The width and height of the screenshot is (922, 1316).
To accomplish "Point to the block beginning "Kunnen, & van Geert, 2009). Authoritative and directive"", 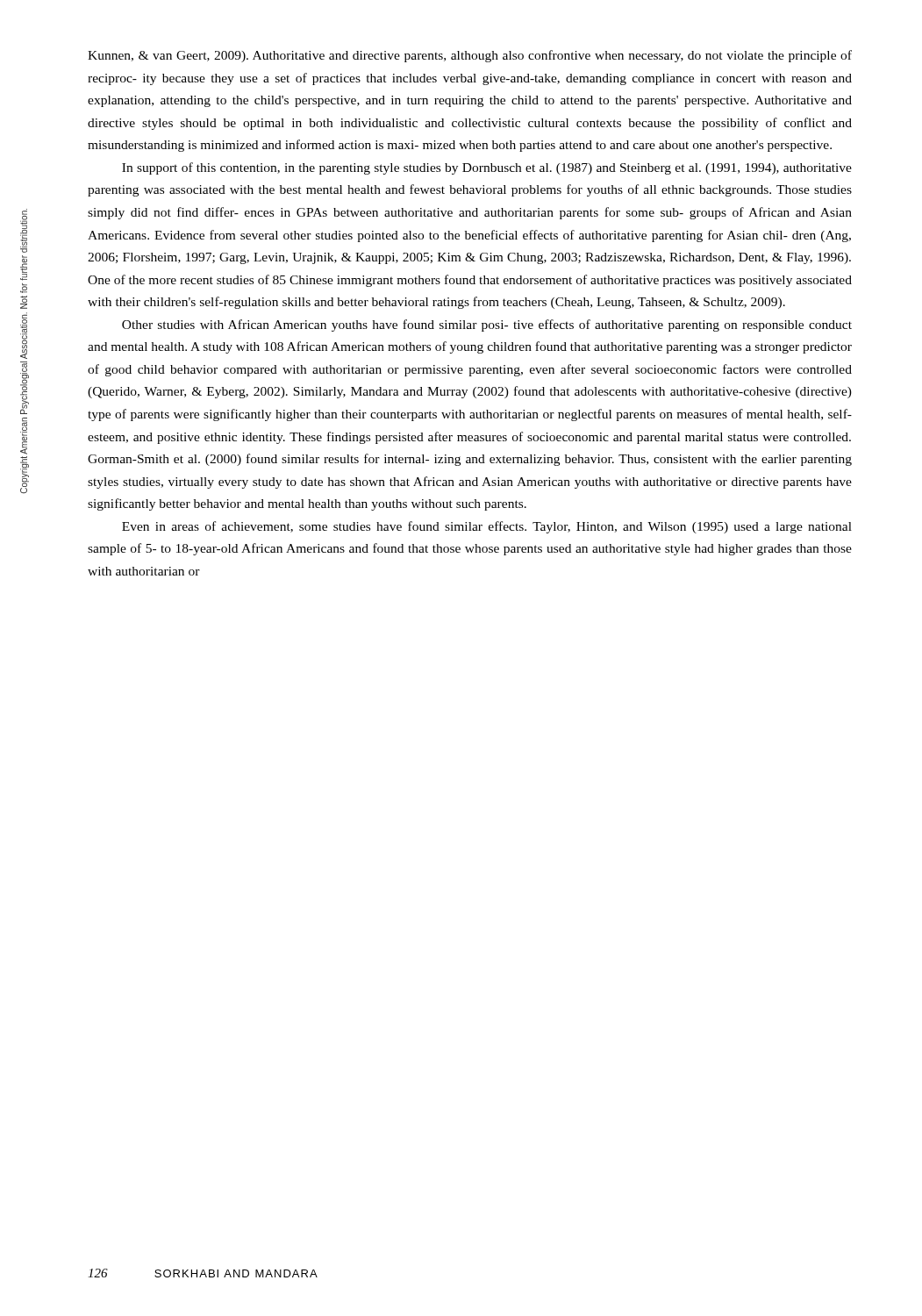I will tap(470, 313).
